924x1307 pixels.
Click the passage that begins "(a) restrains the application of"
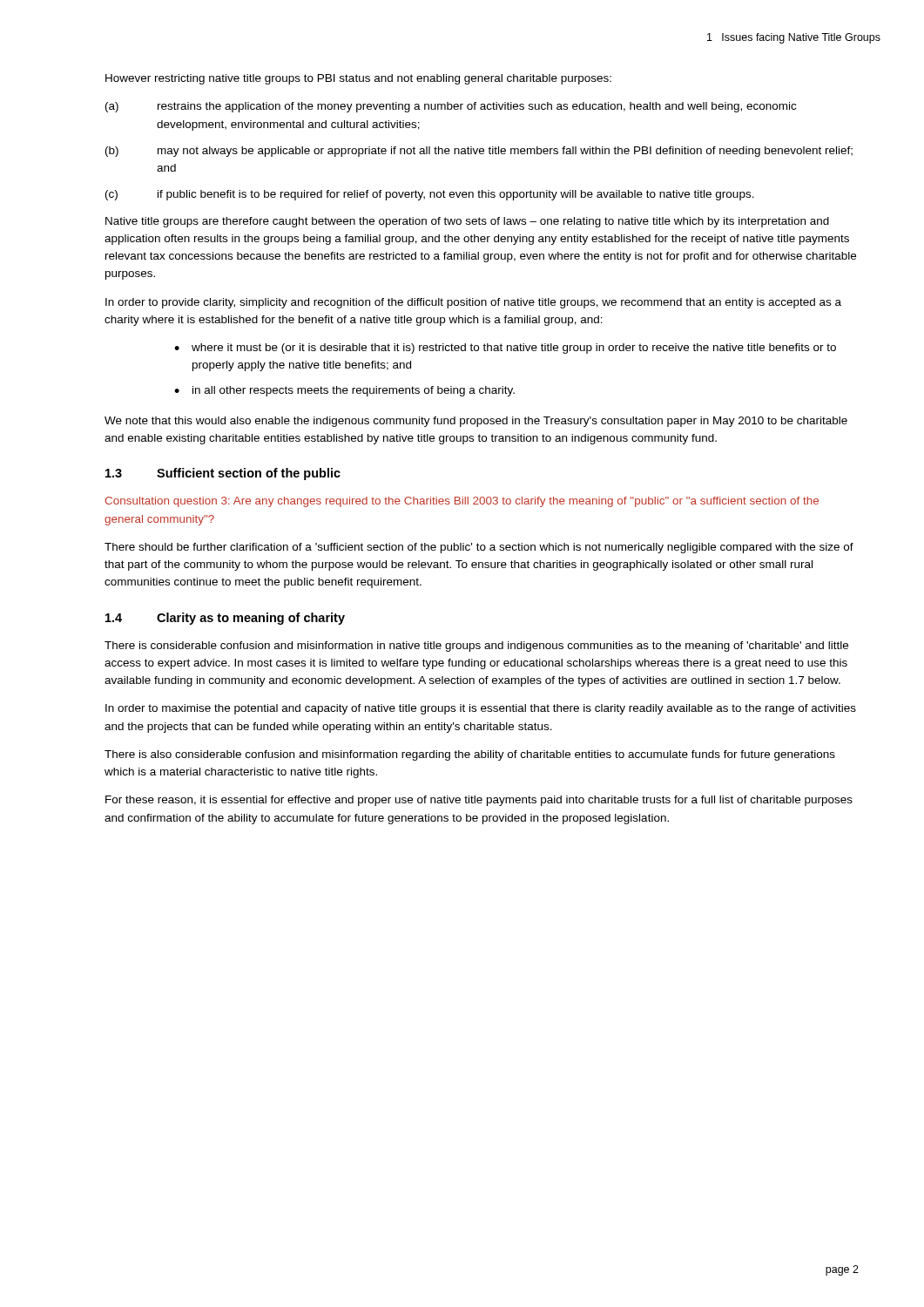482,115
